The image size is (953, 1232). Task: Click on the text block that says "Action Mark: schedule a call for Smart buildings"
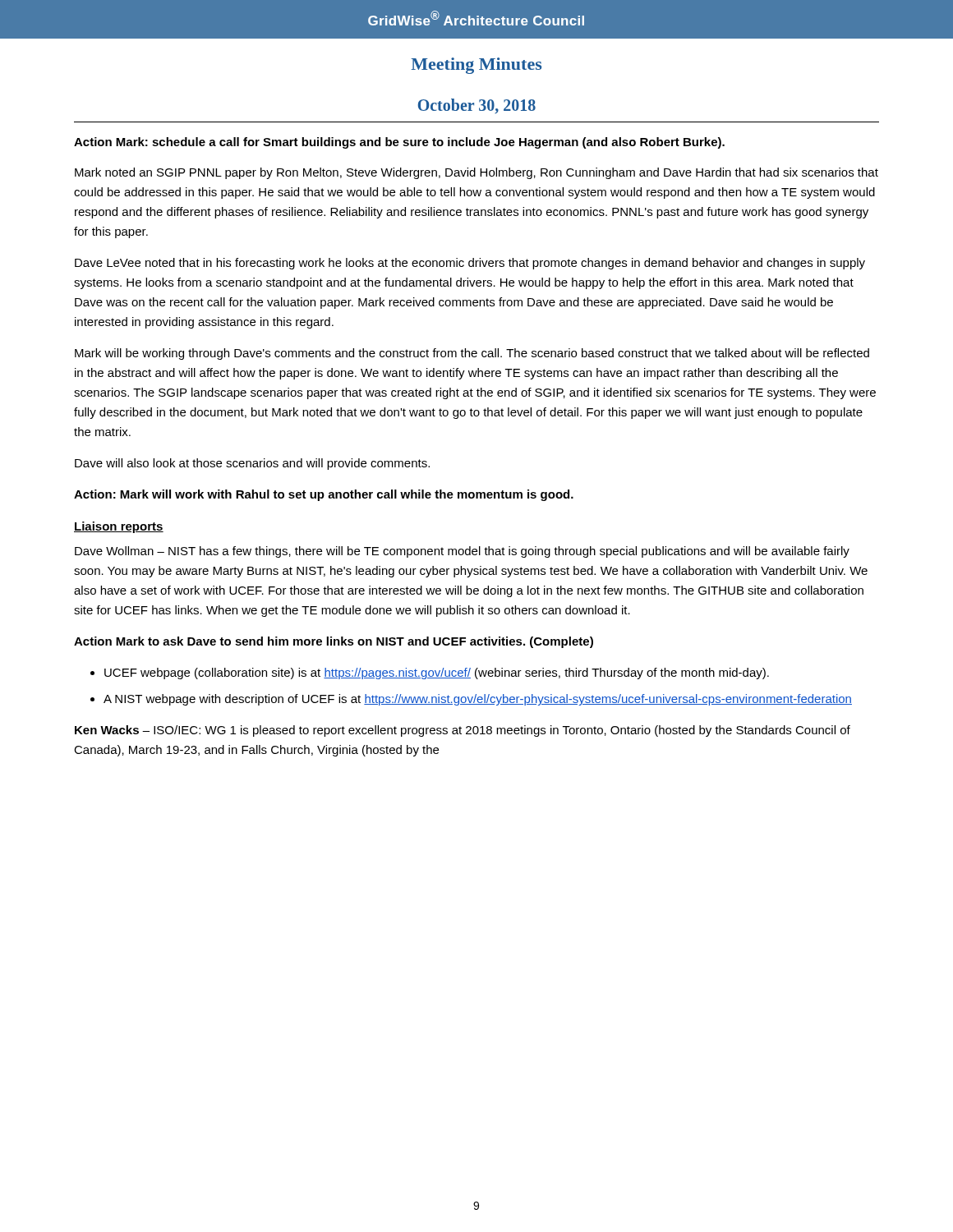(400, 141)
